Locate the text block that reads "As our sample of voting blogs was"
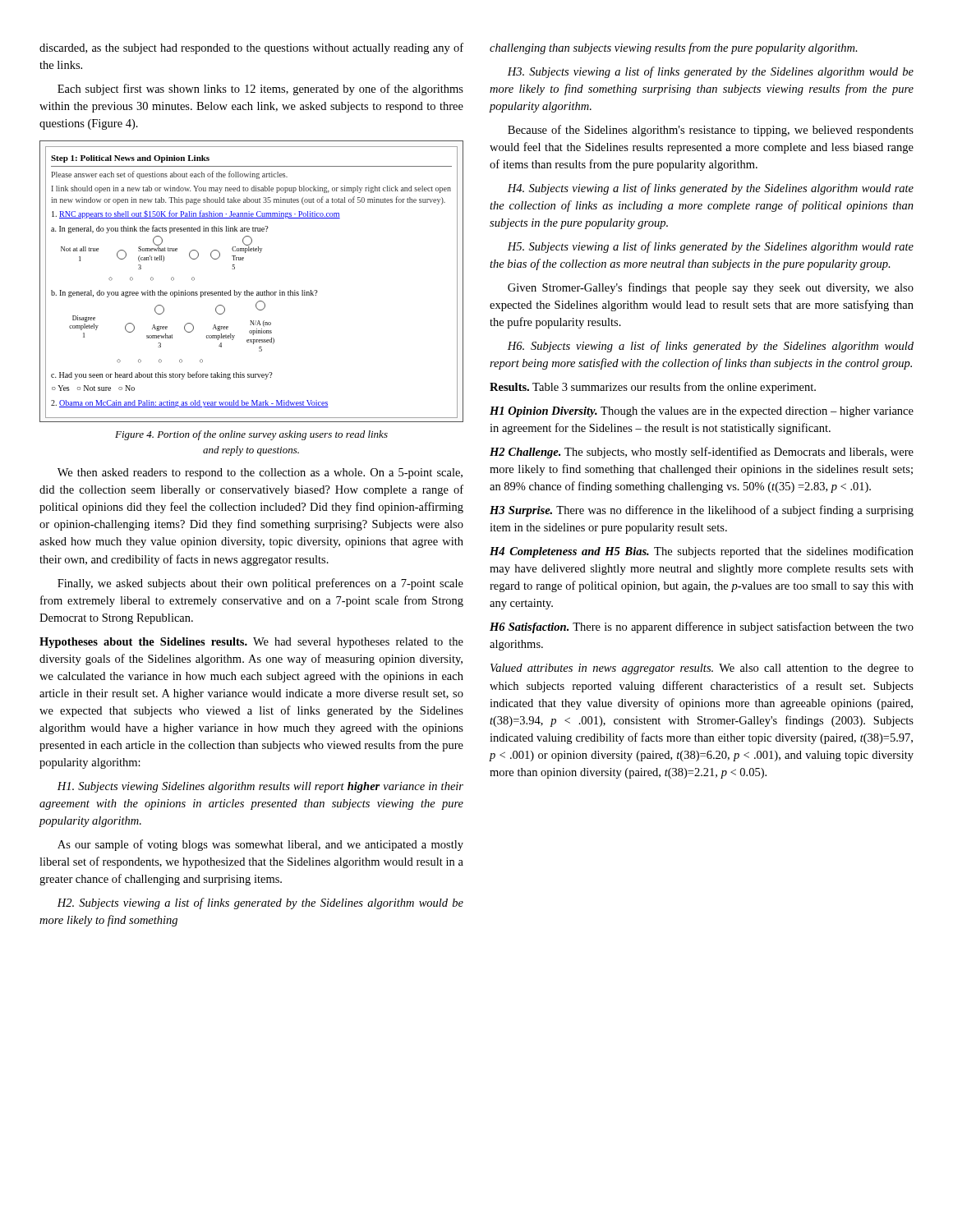 click(251, 862)
